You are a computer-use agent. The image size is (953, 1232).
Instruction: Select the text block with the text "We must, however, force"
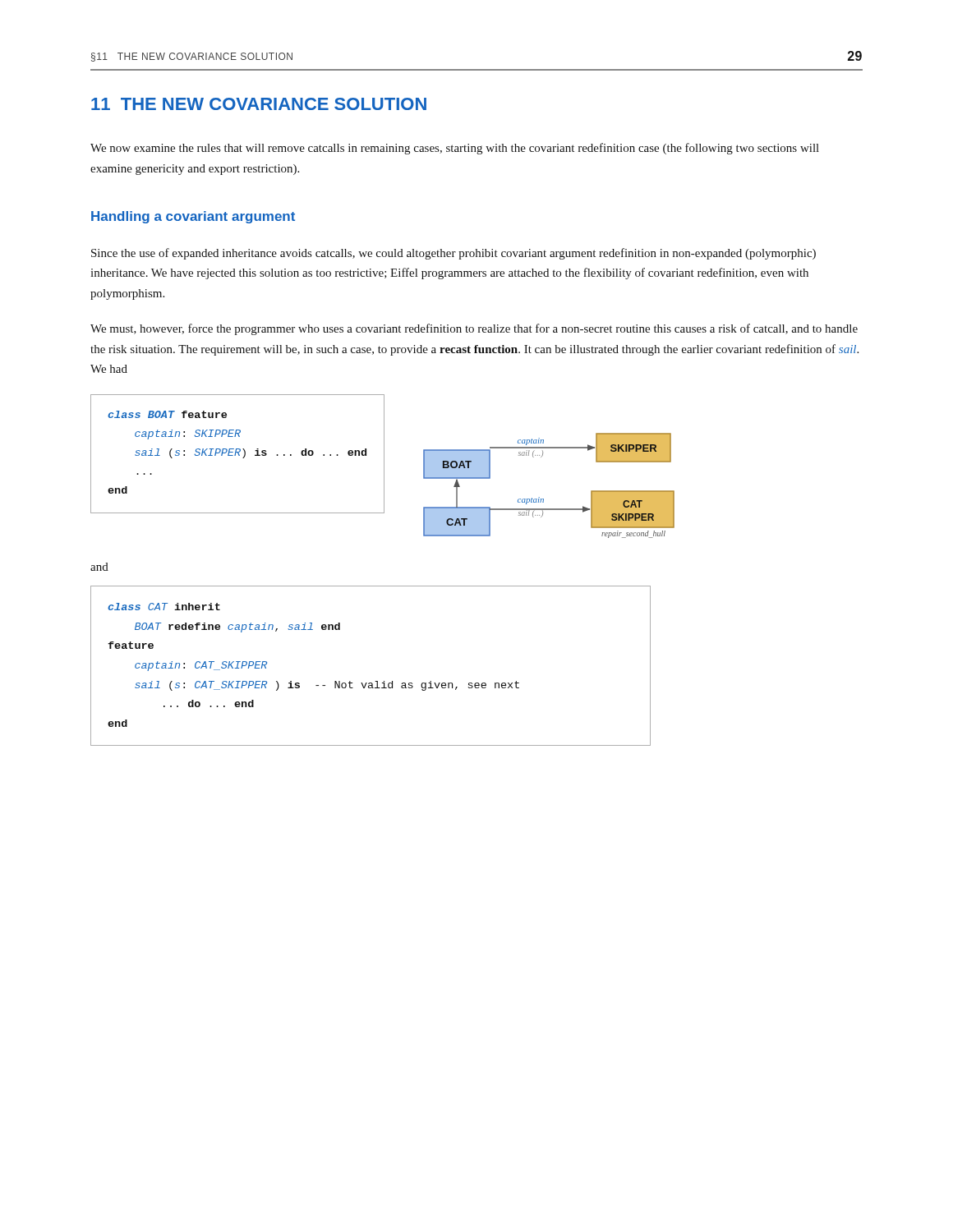(x=475, y=349)
